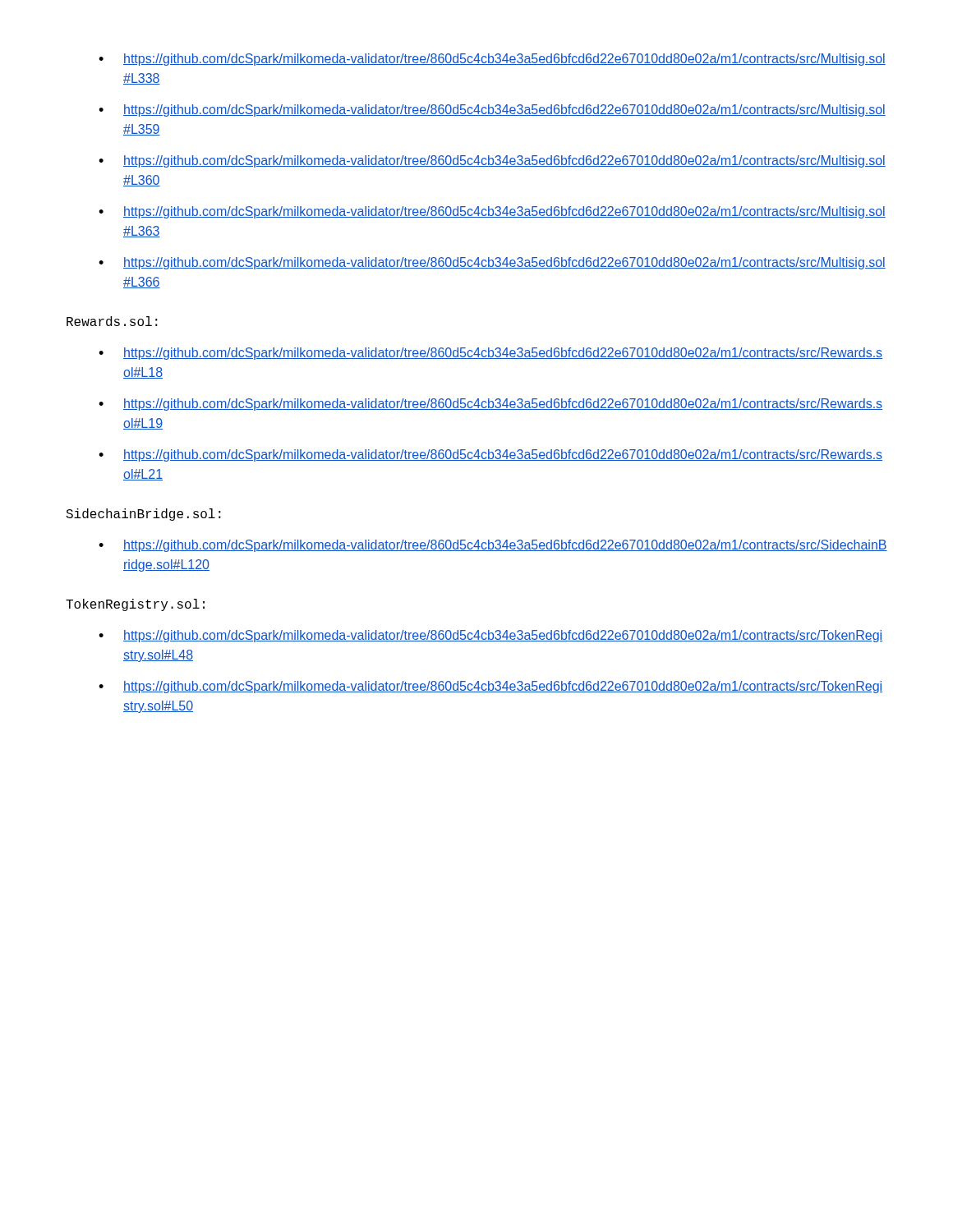Viewport: 953px width, 1232px height.
Task: Click where it says "• https://github.com/dcSpark/milkomeda-validator/tree/860d5c4cb34e3a5ed6bfcd6d22e67010dd80e02a/m1/contracts/src/Multisig.sol#L366"
Action: click(x=493, y=273)
